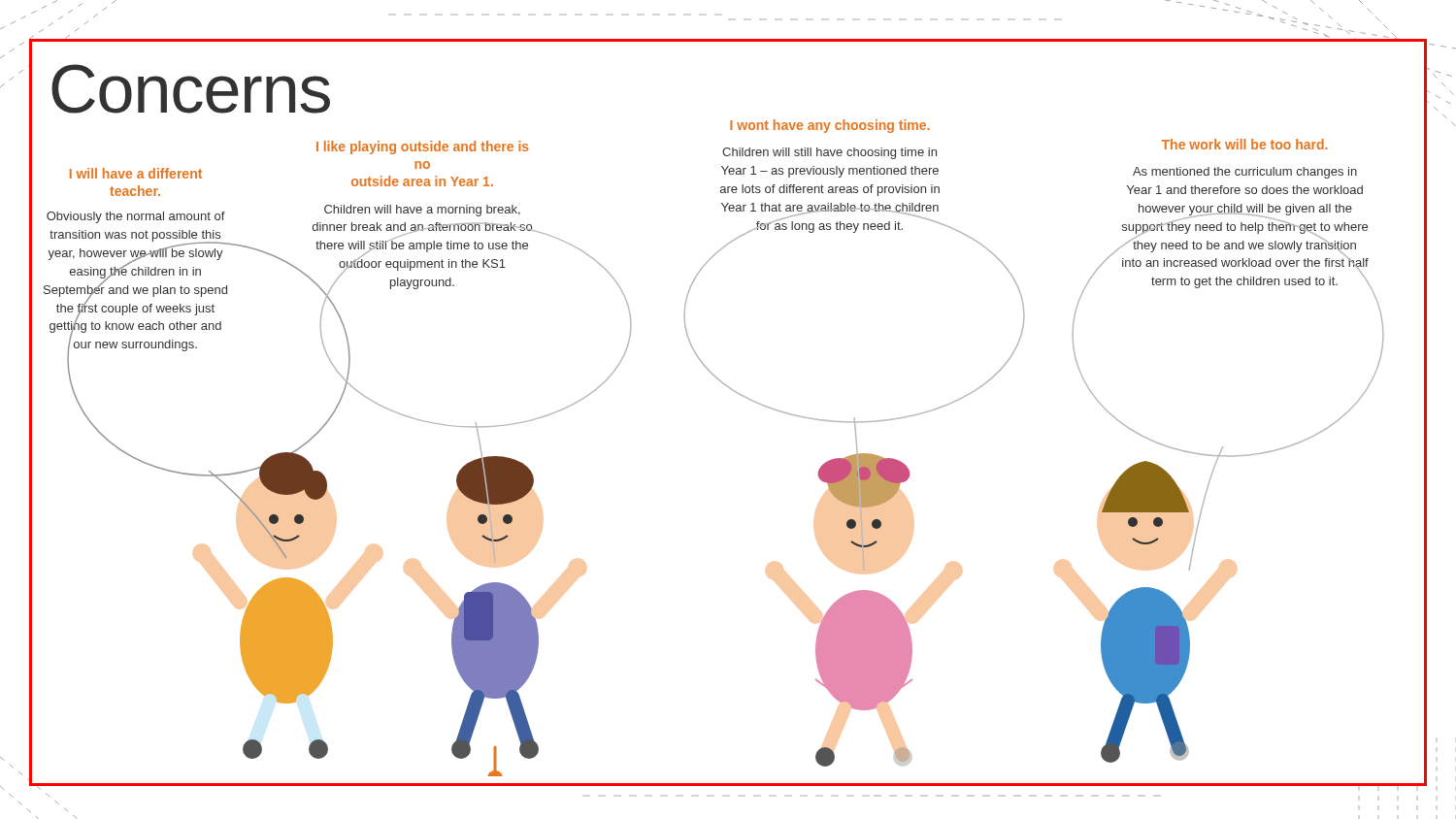Locate the text block containing "The work will be too"
Image resolution: width=1456 pixels, height=819 pixels.
click(x=1245, y=214)
